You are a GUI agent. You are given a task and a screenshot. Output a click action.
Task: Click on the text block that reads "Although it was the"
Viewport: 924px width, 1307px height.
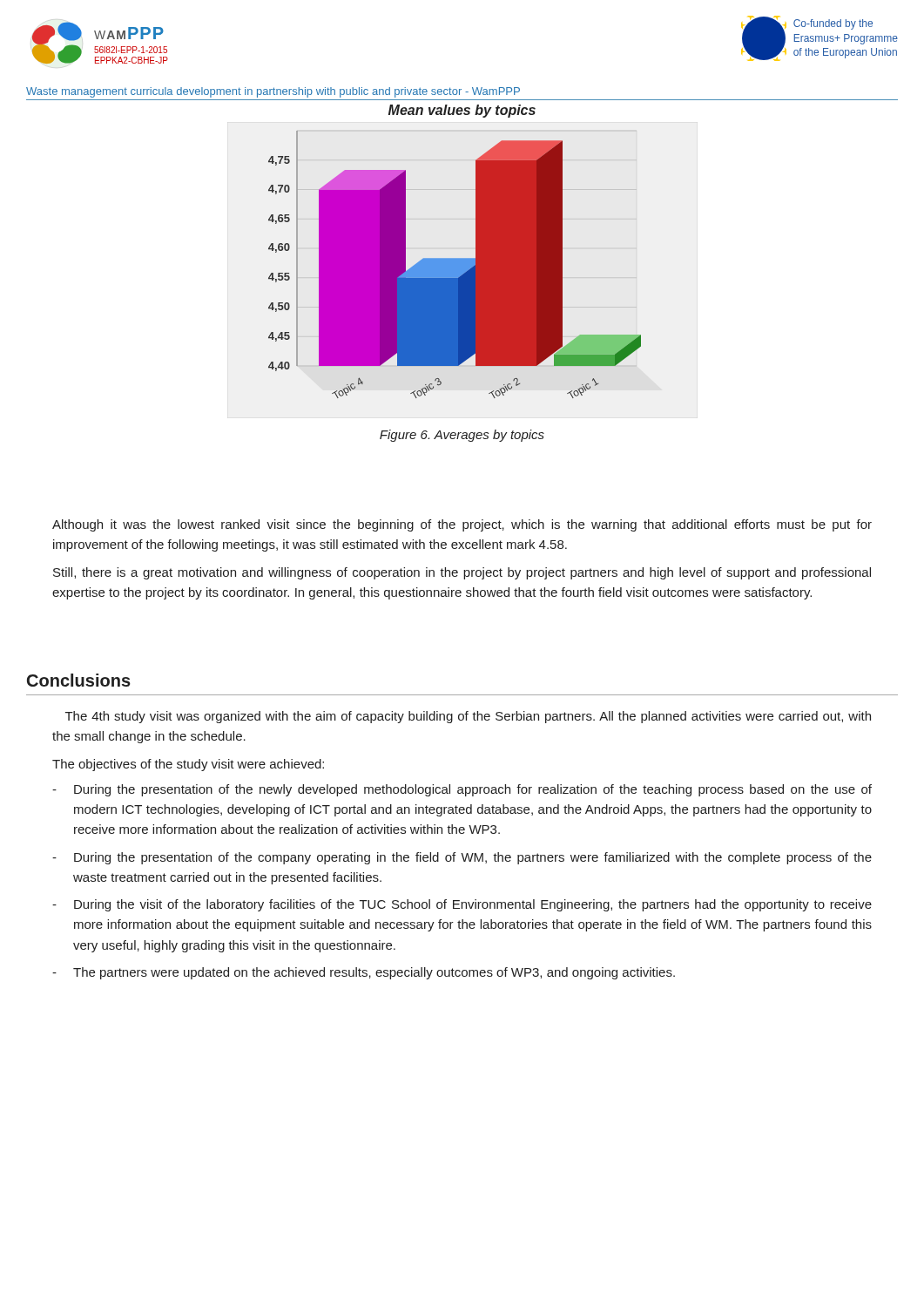point(462,534)
